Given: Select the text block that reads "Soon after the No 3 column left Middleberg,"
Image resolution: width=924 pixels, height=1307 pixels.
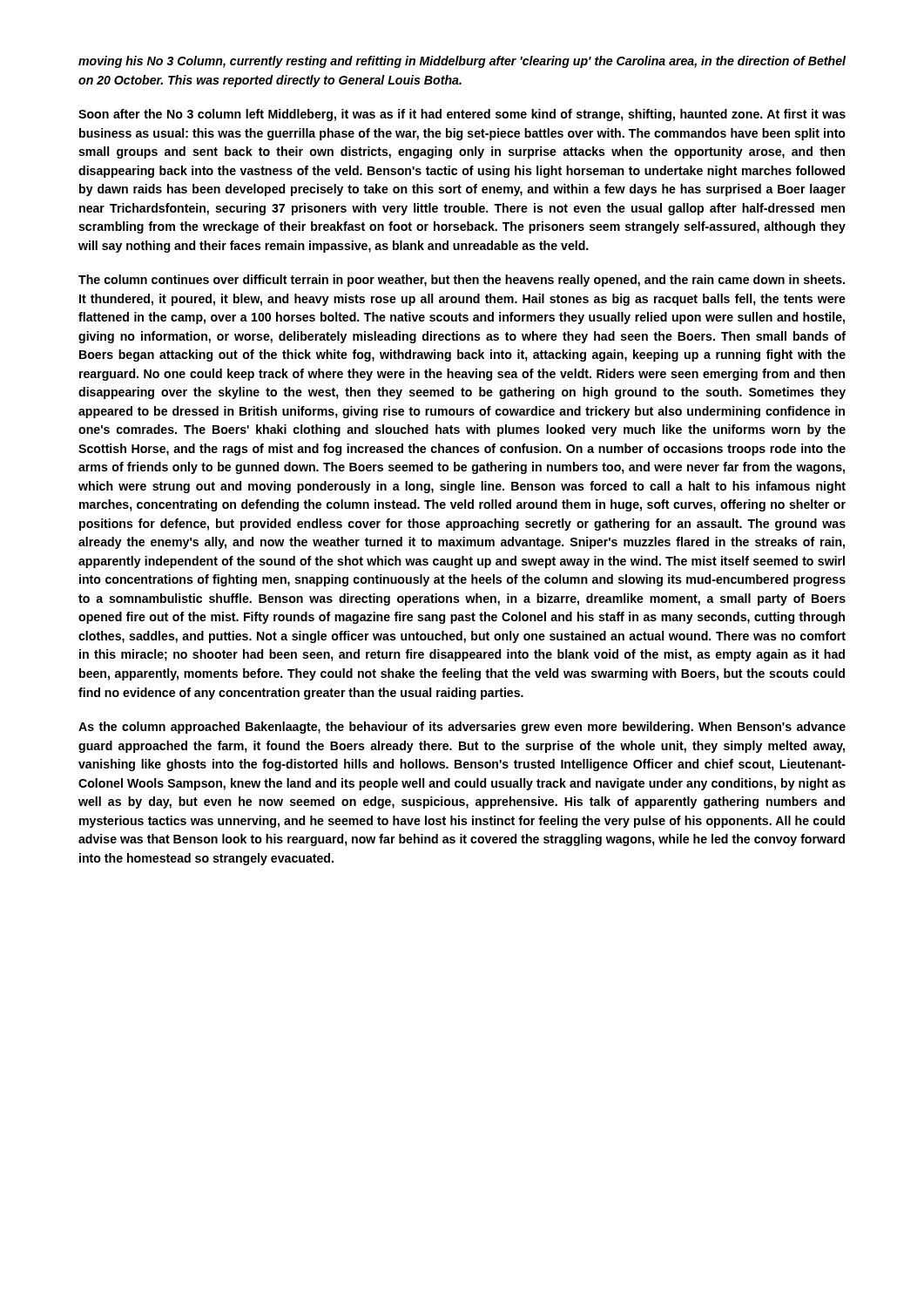Looking at the screenshot, I should (462, 180).
